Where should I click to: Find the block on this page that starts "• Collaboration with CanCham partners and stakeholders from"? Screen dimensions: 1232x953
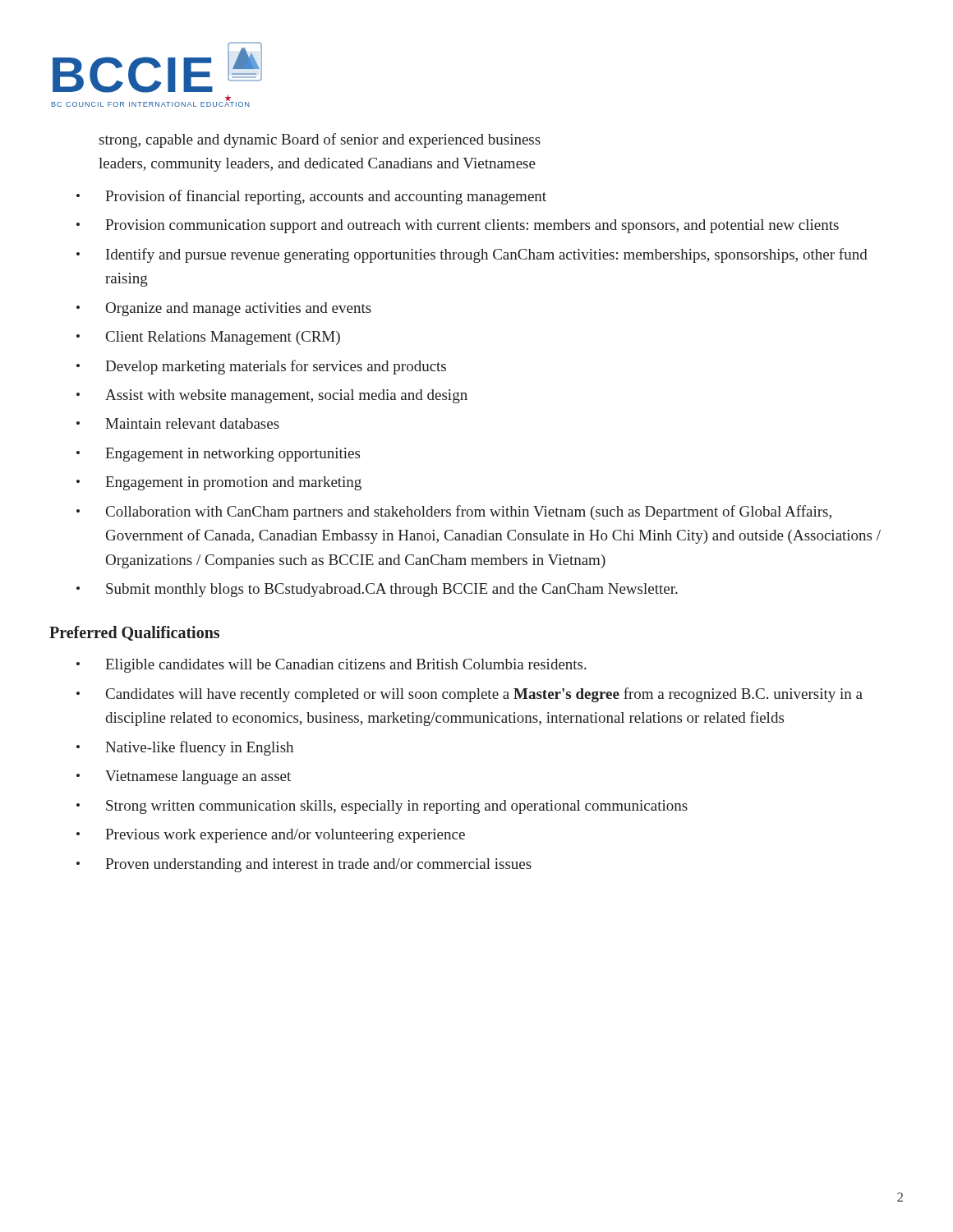476,535
